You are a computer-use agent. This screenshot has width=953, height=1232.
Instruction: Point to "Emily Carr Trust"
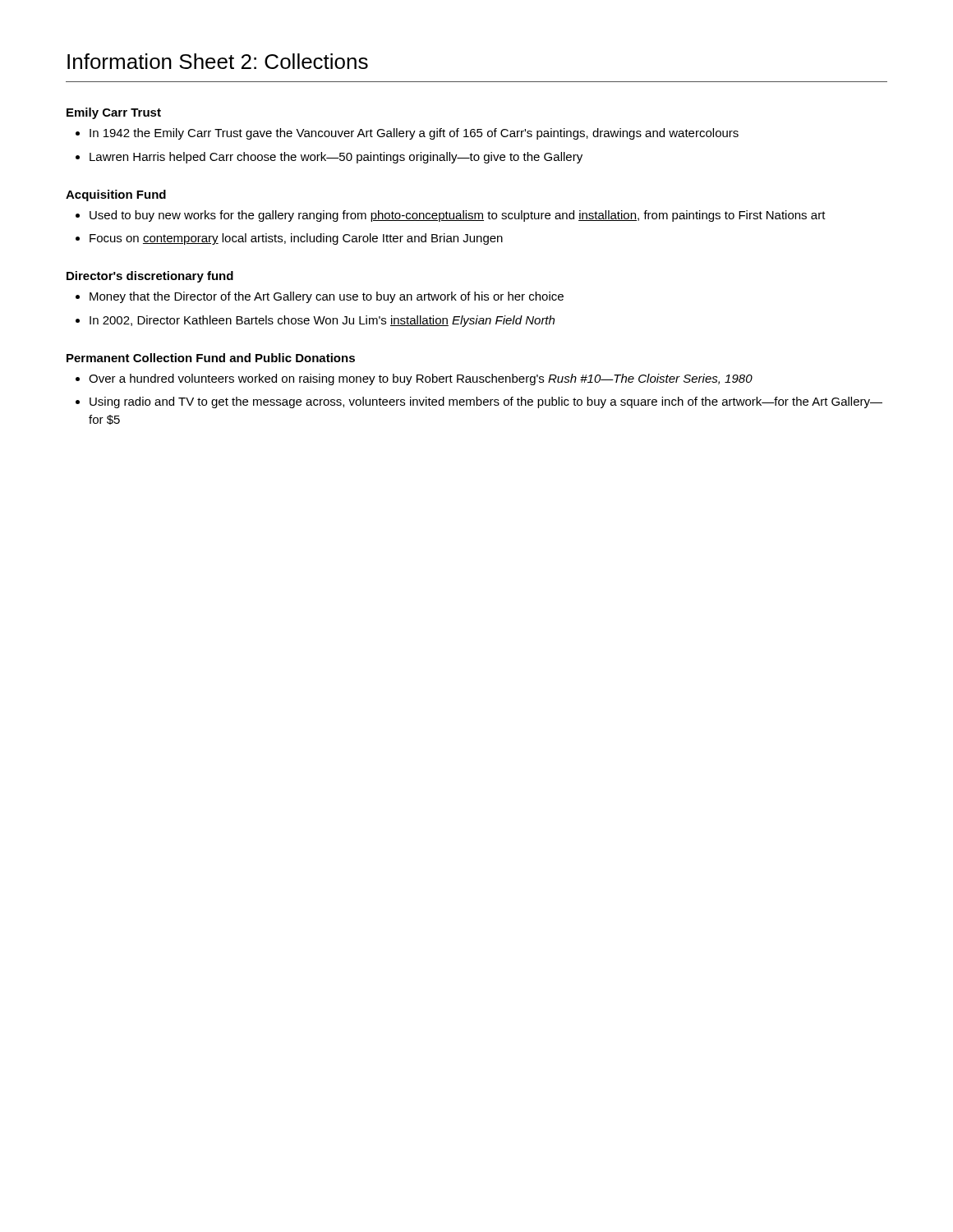pyautogui.click(x=113, y=112)
